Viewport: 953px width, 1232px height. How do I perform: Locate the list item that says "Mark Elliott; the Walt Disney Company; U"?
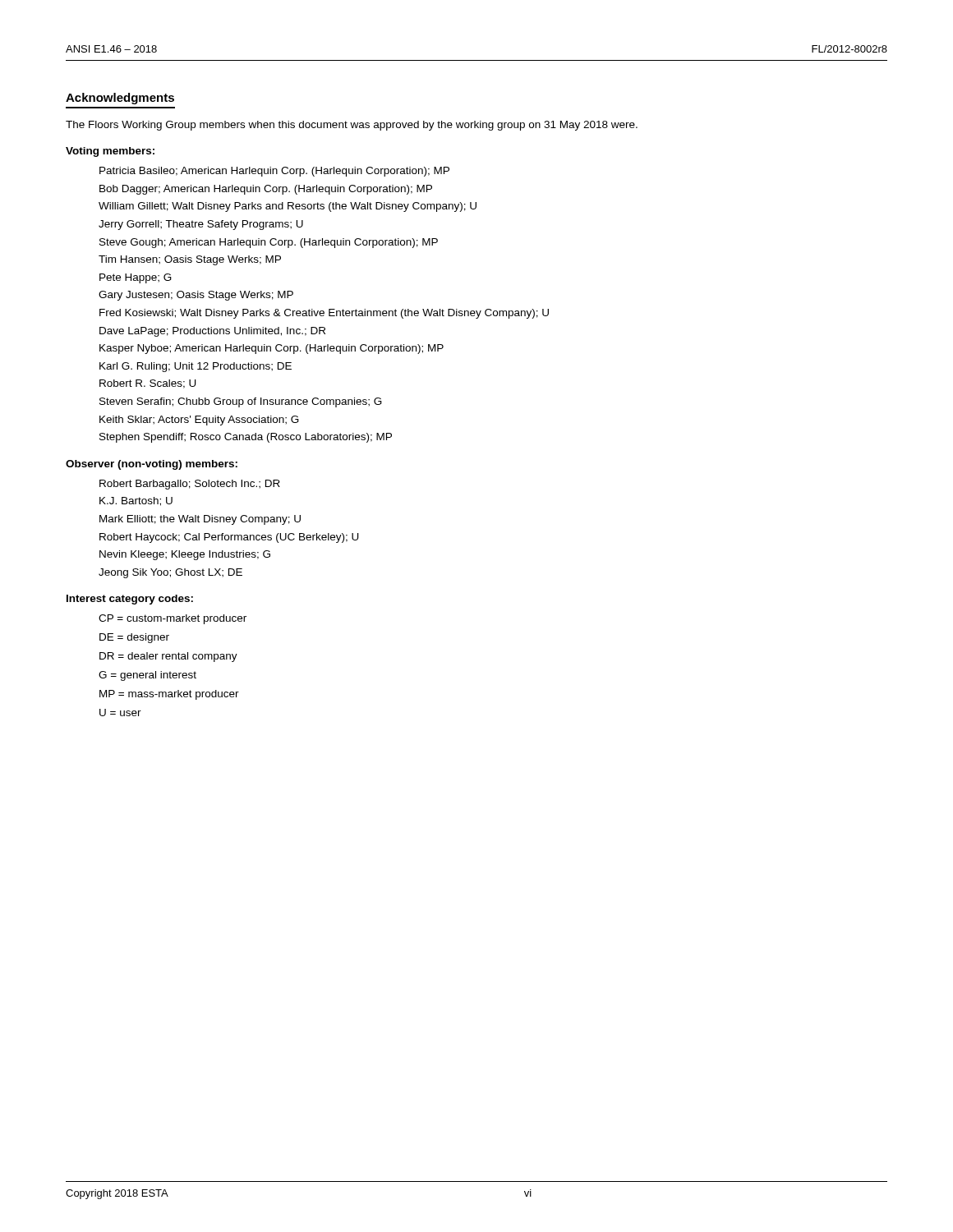200,519
